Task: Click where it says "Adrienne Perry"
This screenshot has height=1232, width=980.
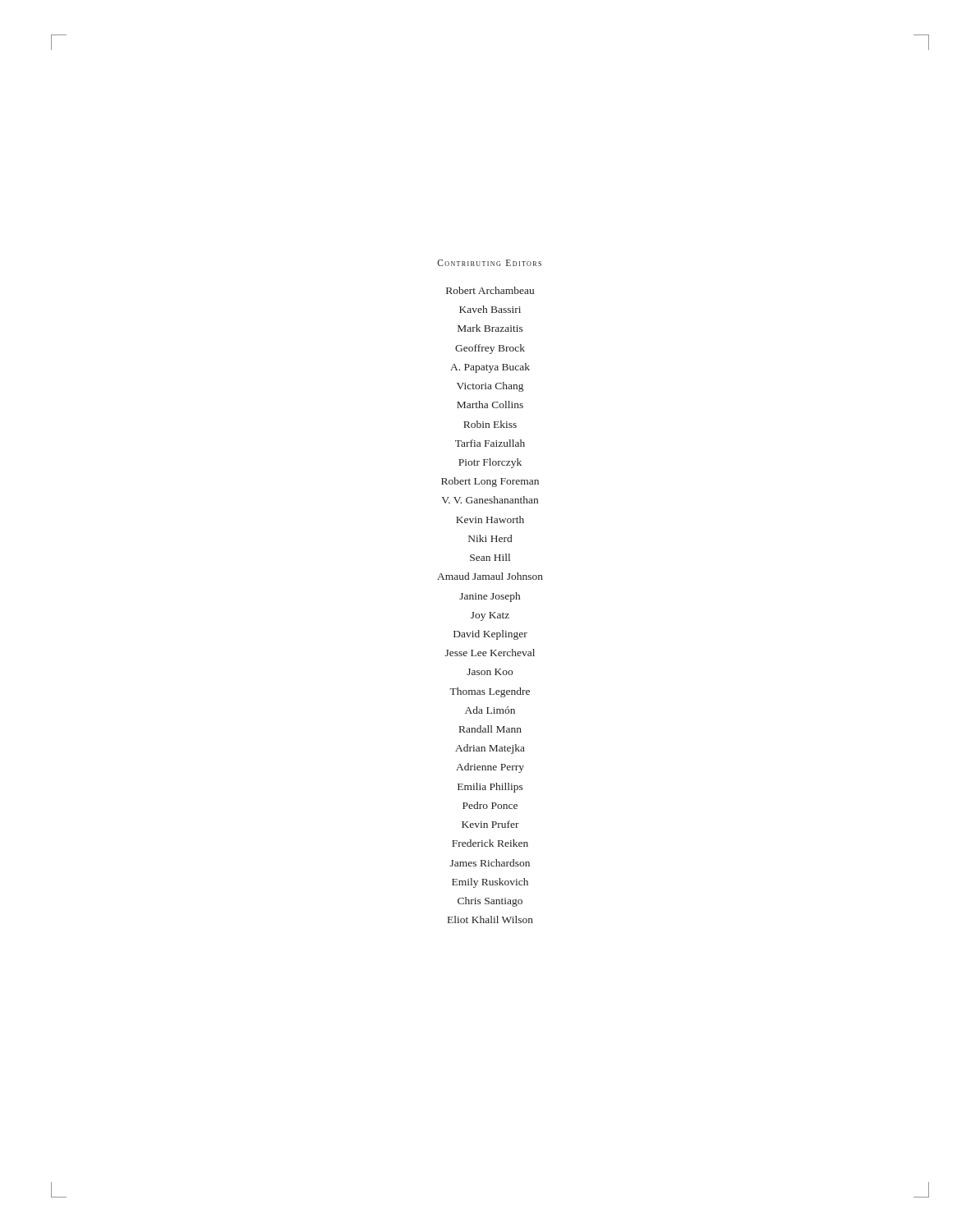Action: click(490, 767)
